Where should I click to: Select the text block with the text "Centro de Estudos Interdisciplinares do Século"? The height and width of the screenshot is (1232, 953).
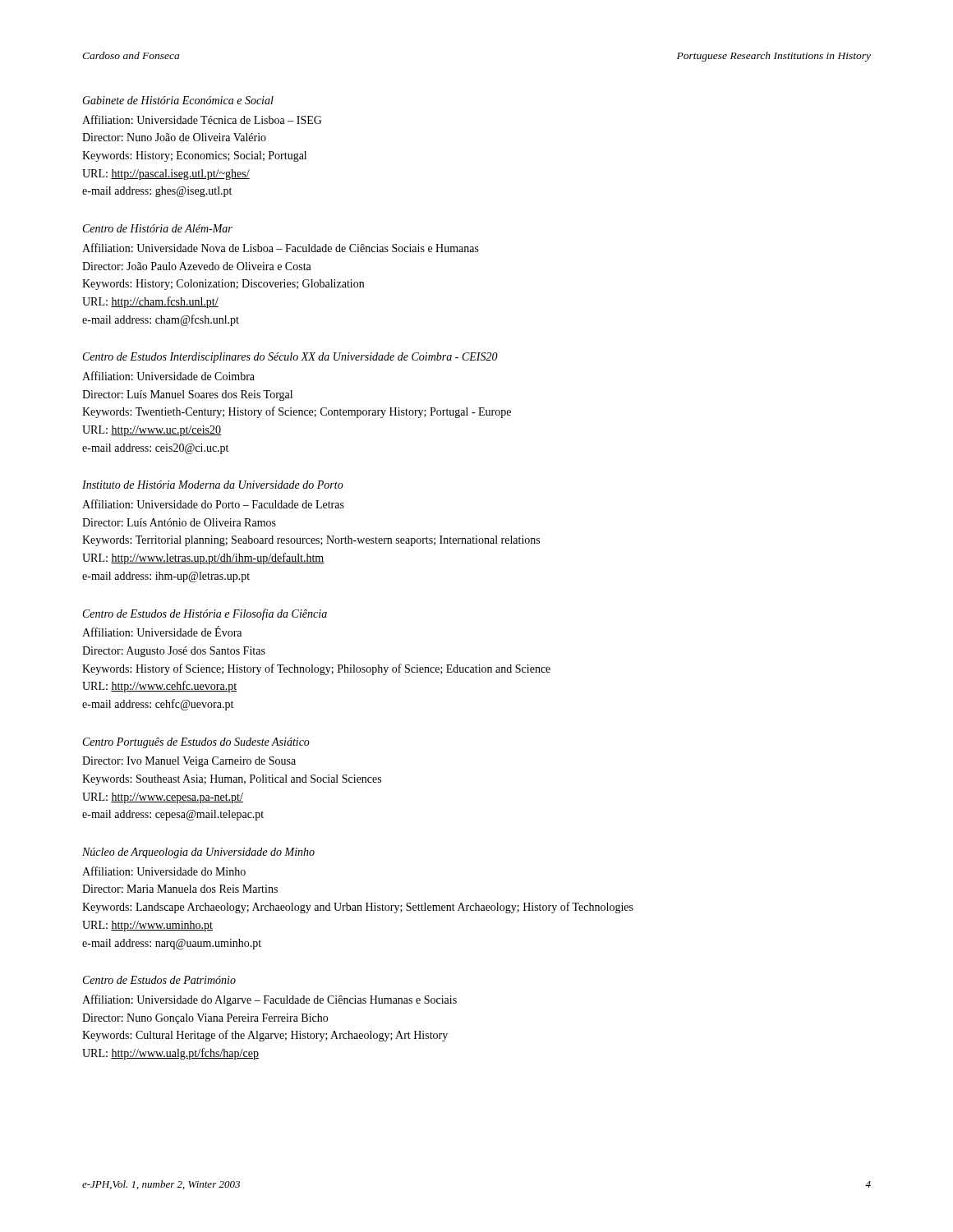coord(476,401)
